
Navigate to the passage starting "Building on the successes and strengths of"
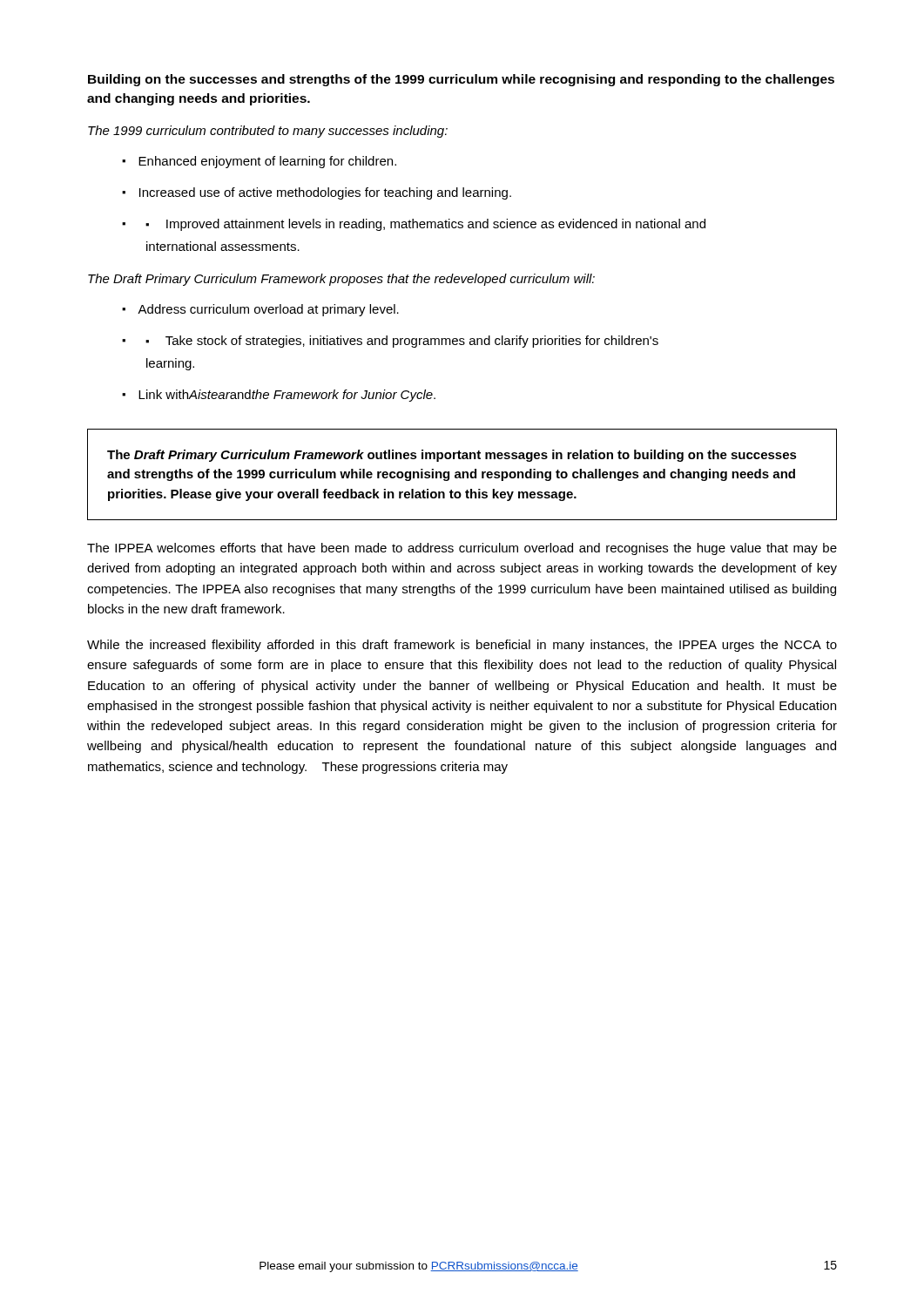[461, 88]
